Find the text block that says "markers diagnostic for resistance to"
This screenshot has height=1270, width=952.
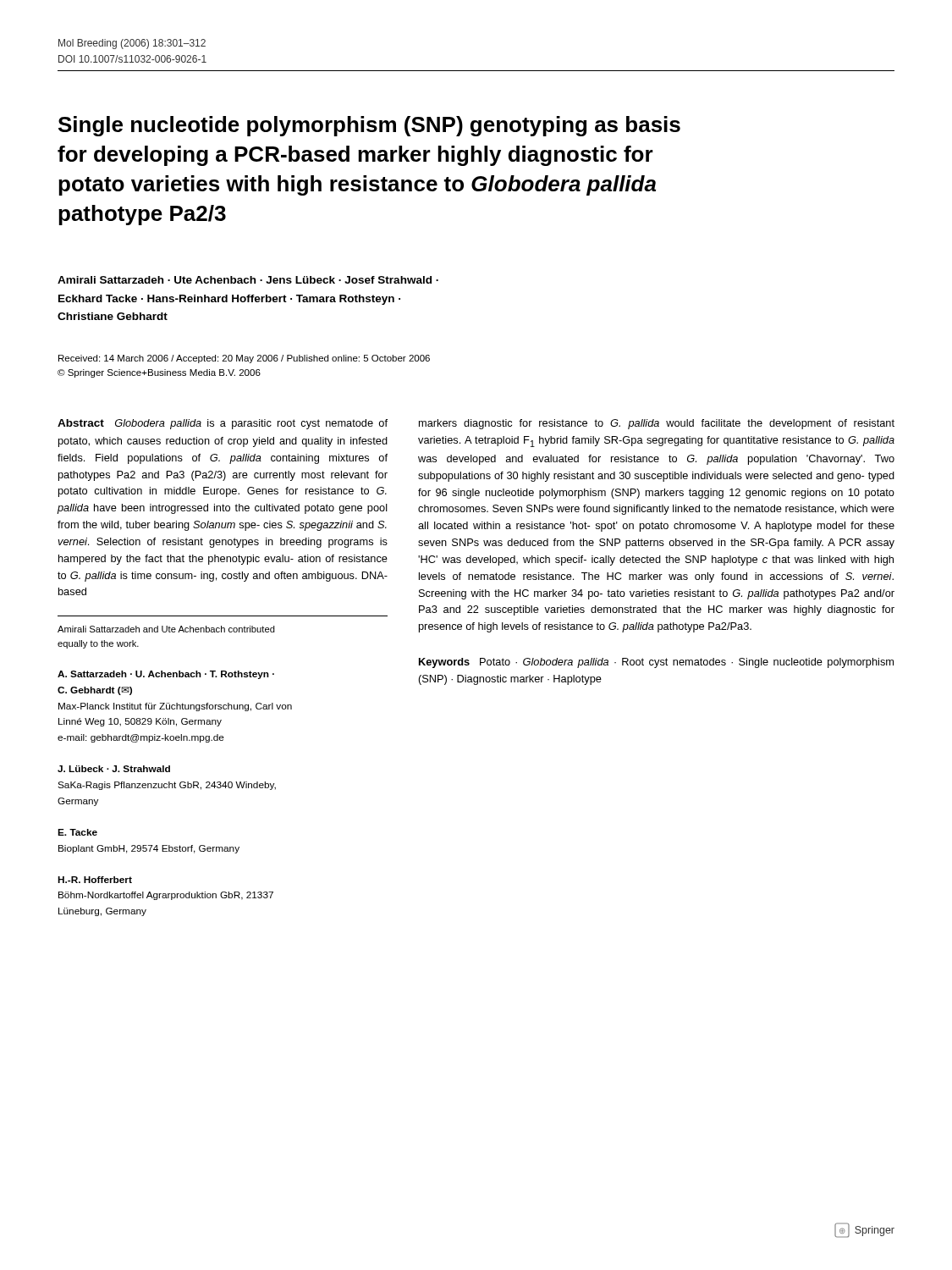click(656, 525)
